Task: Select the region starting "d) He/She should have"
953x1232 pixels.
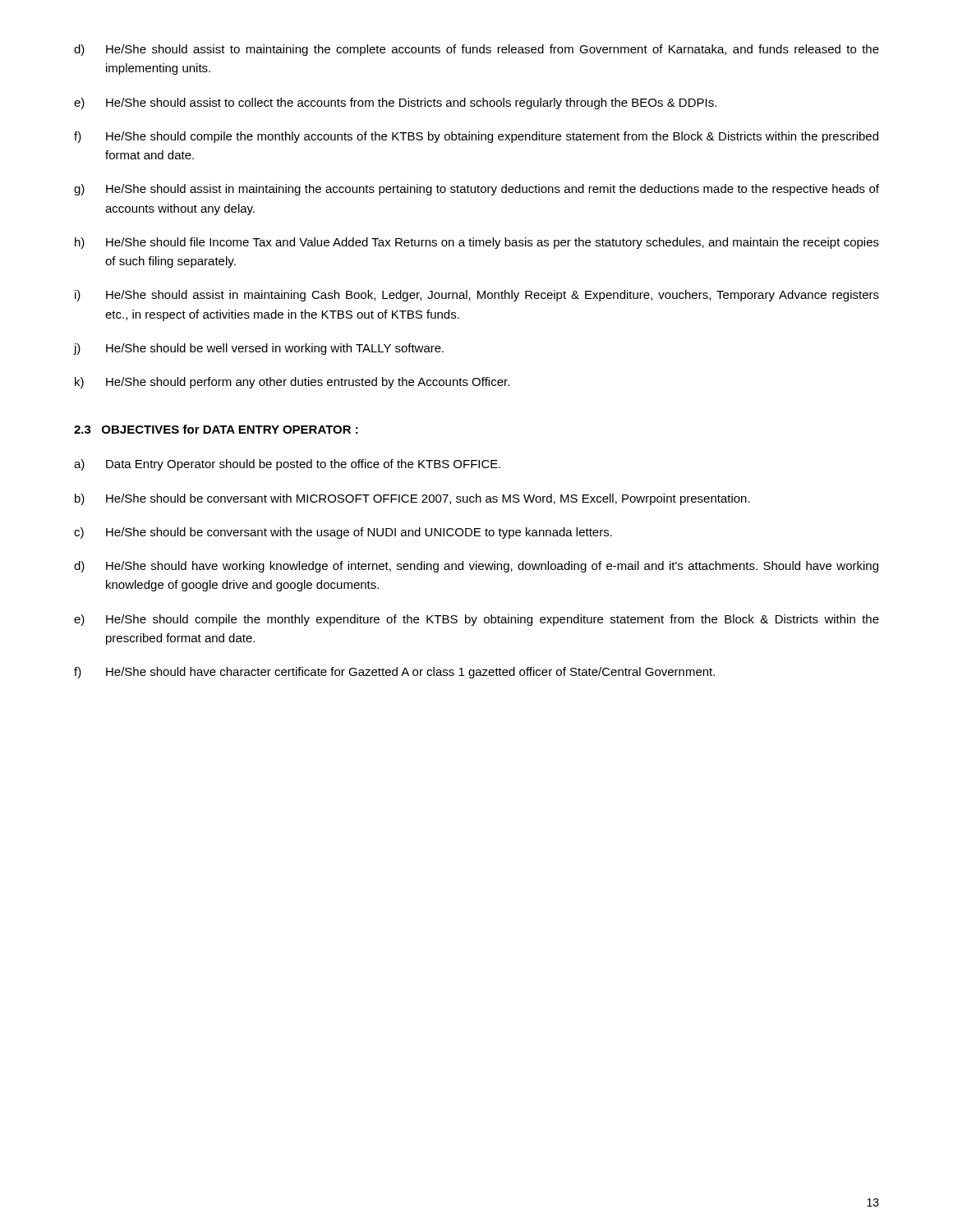Action: click(476, 575)
